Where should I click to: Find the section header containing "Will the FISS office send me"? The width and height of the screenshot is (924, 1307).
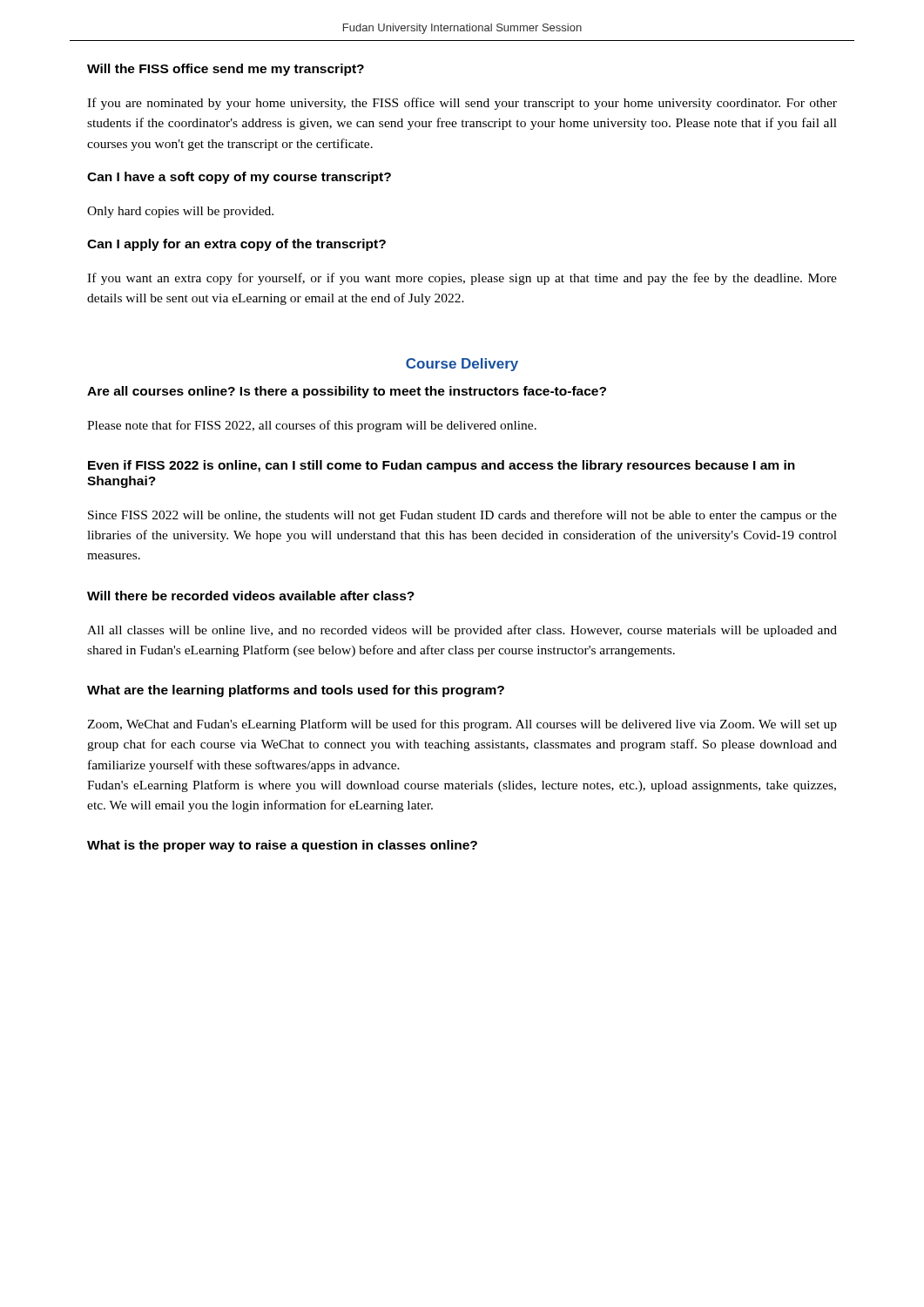[x=226, y=70]
